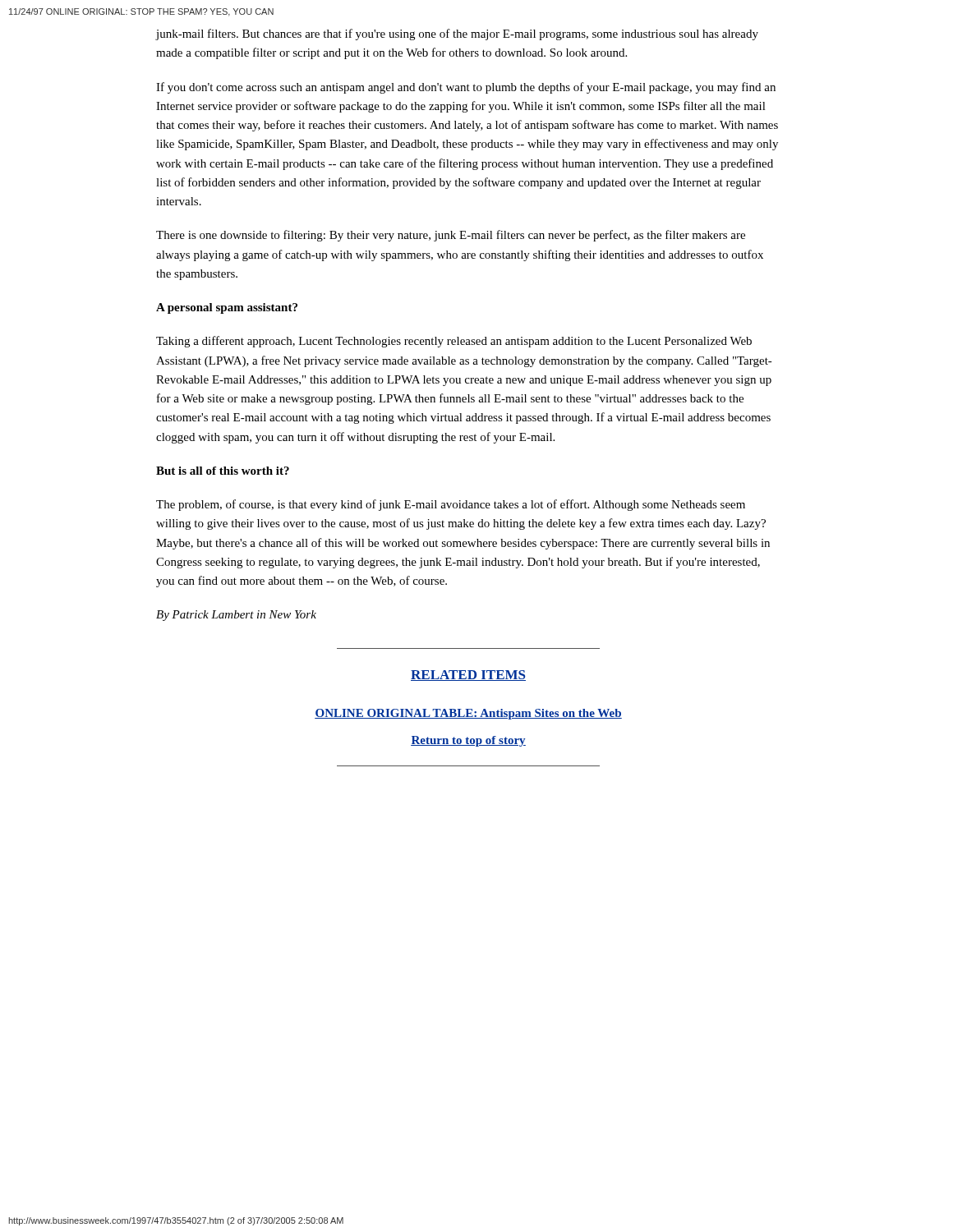Find the section header containing "RELATED ITEMS"
The width and height of the screenshot is (953, 1232).
(x=468, y=675)
